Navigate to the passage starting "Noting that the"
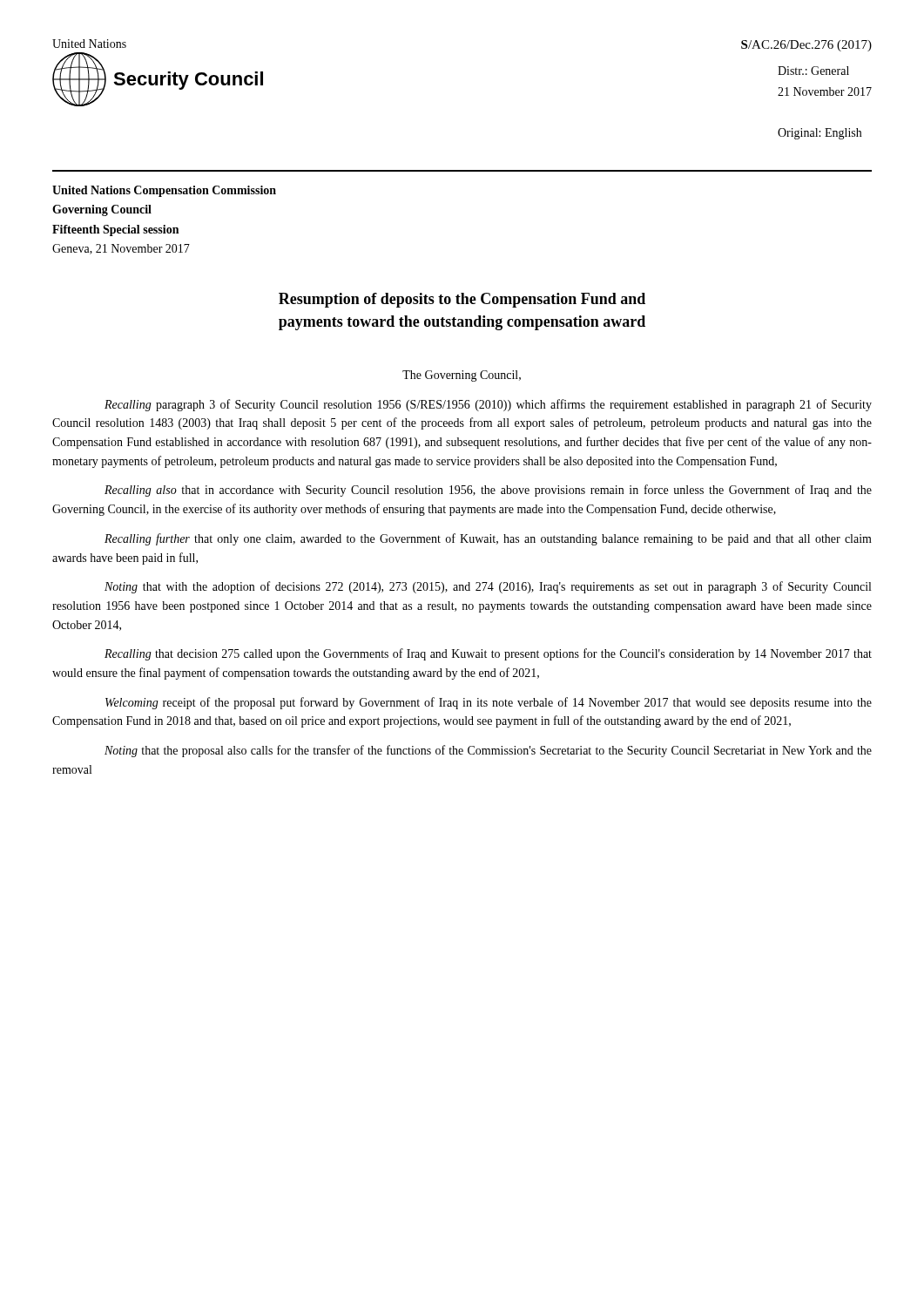This screenshot has height=1307, width=924. (x=462, y=760)
